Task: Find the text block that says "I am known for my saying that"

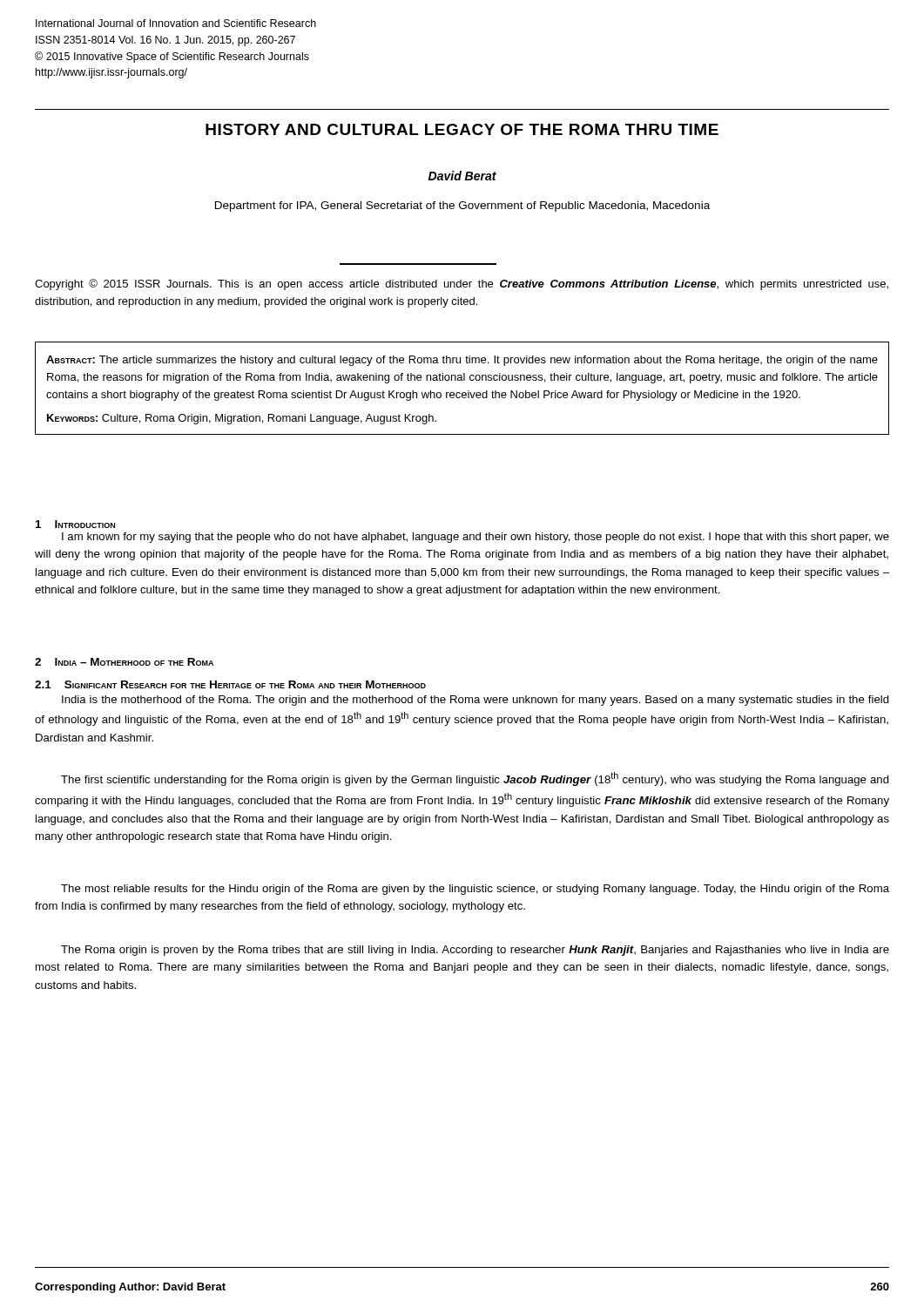Action: pyautogui.click(x=462, y=564)
